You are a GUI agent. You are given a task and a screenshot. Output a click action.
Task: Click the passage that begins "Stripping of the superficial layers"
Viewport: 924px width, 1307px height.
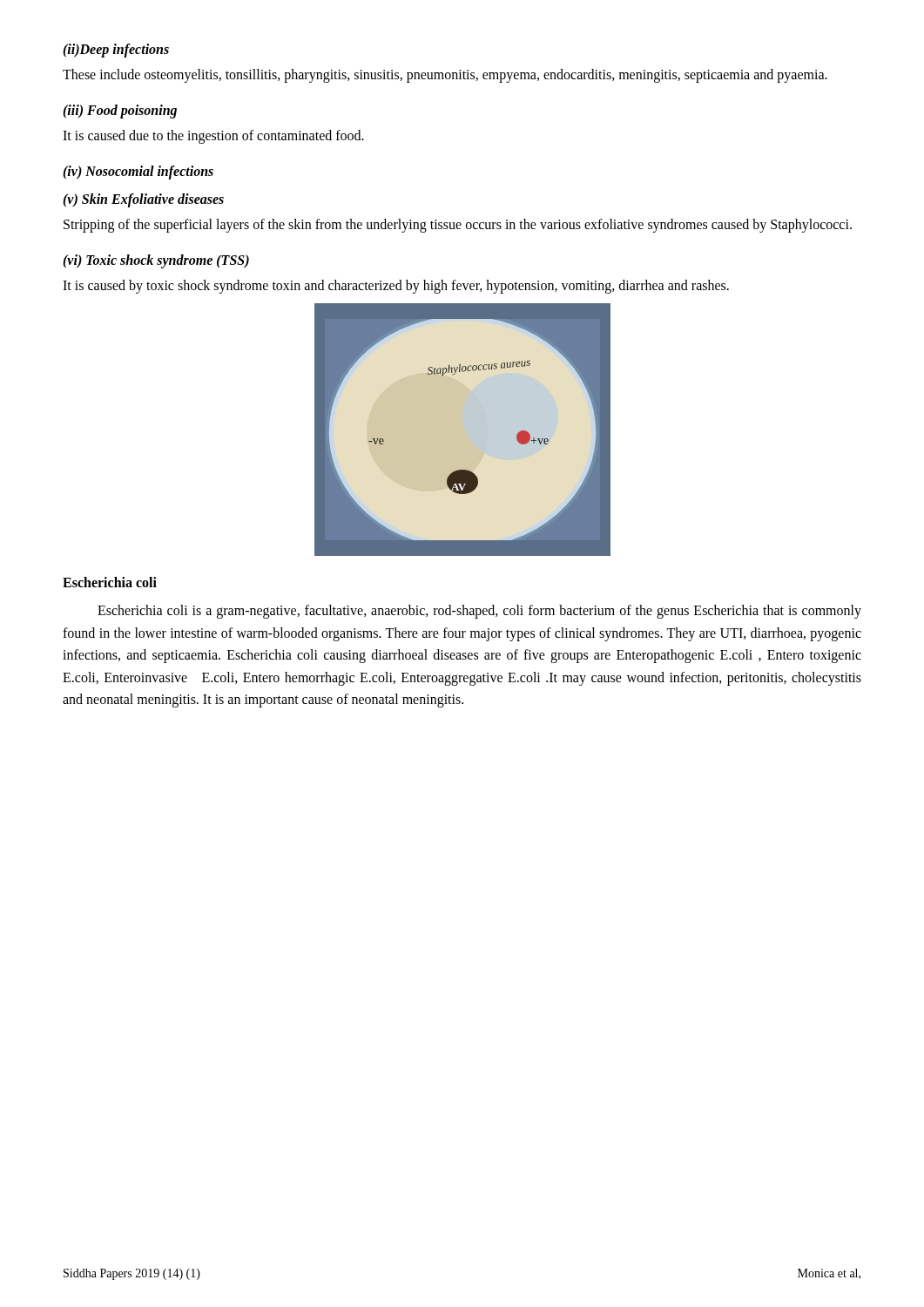pyautogui.click(x=458, y=224)
